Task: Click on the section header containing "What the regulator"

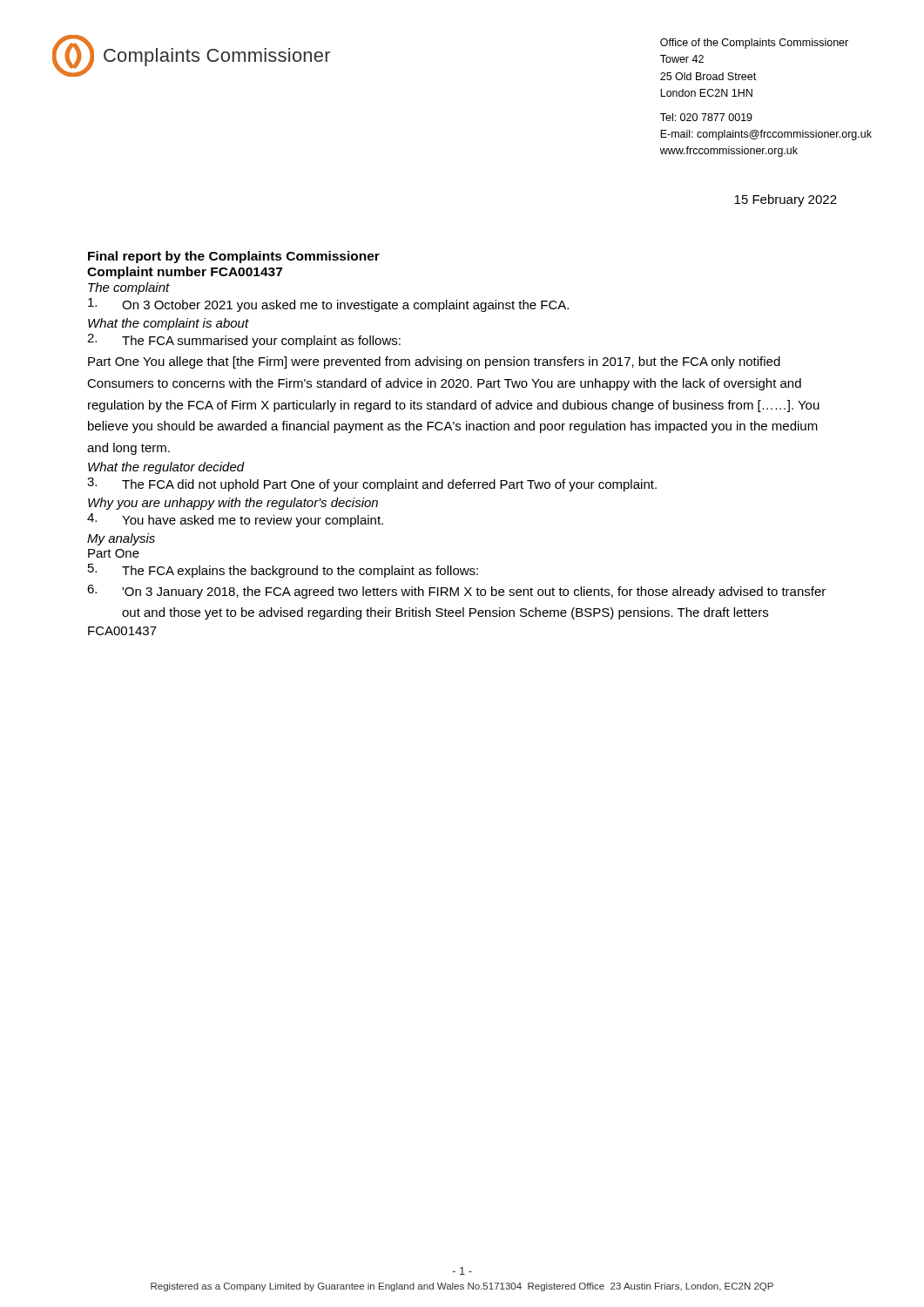Action: click(x=166, y=466)
